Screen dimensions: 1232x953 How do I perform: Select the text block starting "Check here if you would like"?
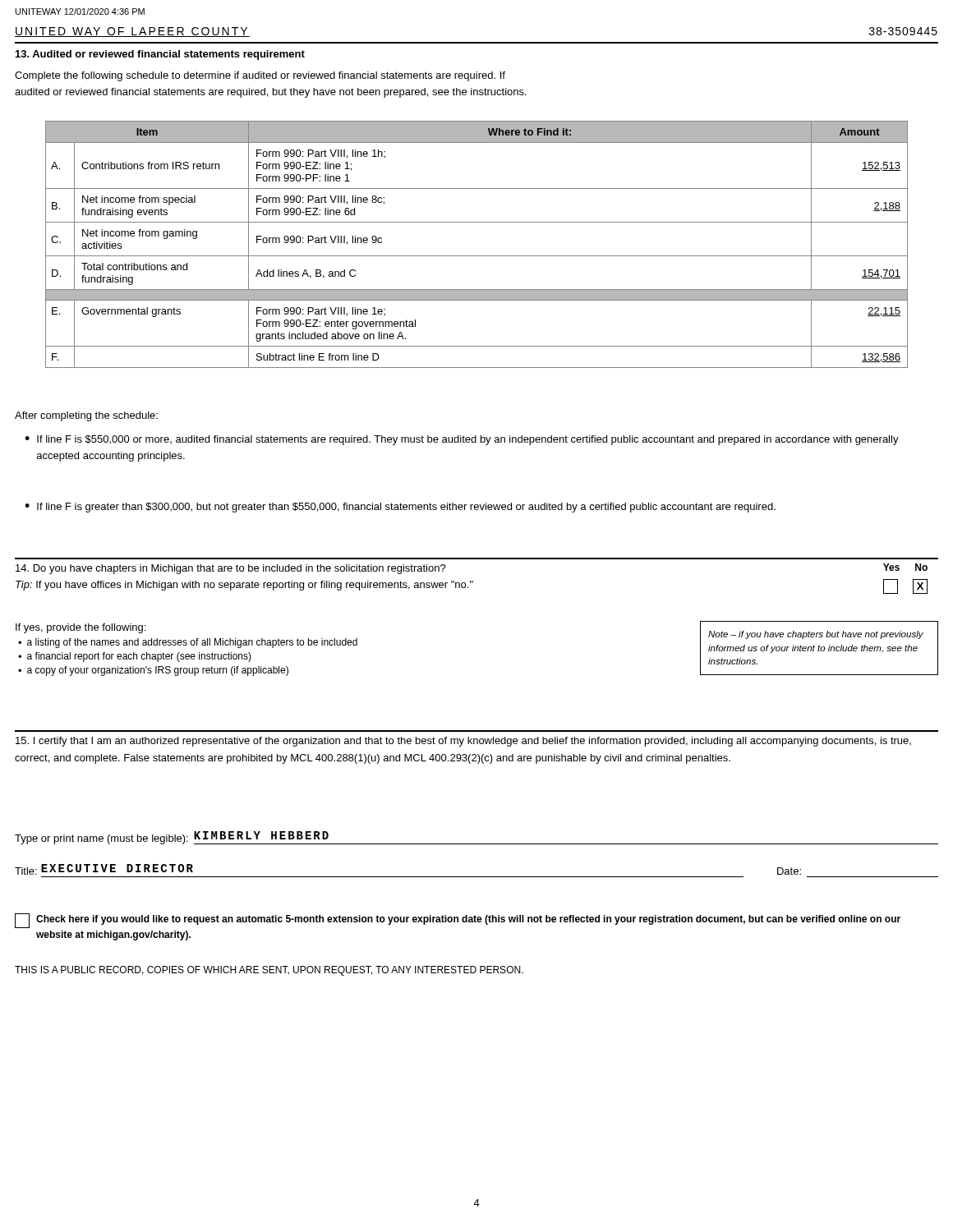pos(476,927)
